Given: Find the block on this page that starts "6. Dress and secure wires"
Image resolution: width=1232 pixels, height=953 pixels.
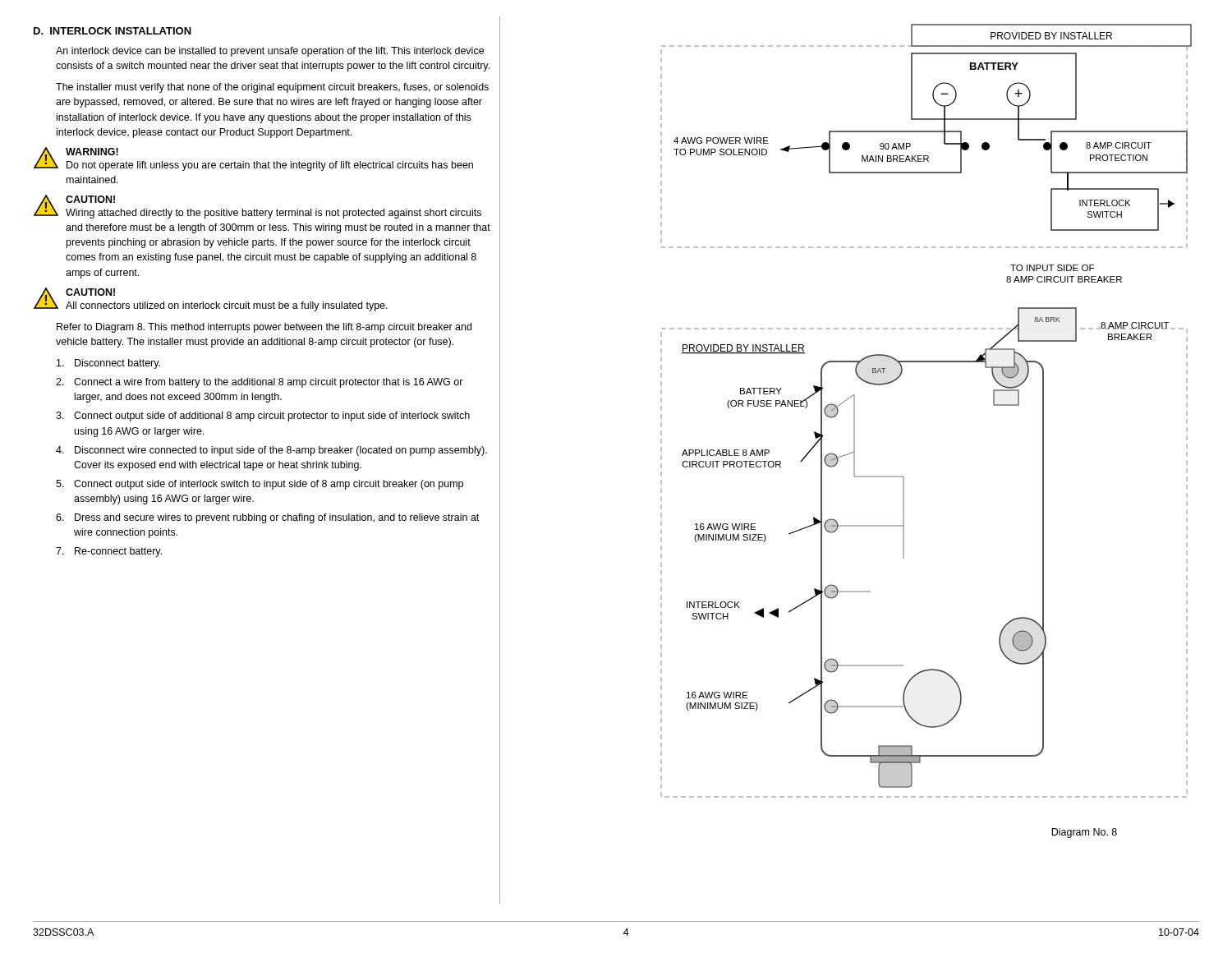Looking at the screenshot, I should point(274,525).
